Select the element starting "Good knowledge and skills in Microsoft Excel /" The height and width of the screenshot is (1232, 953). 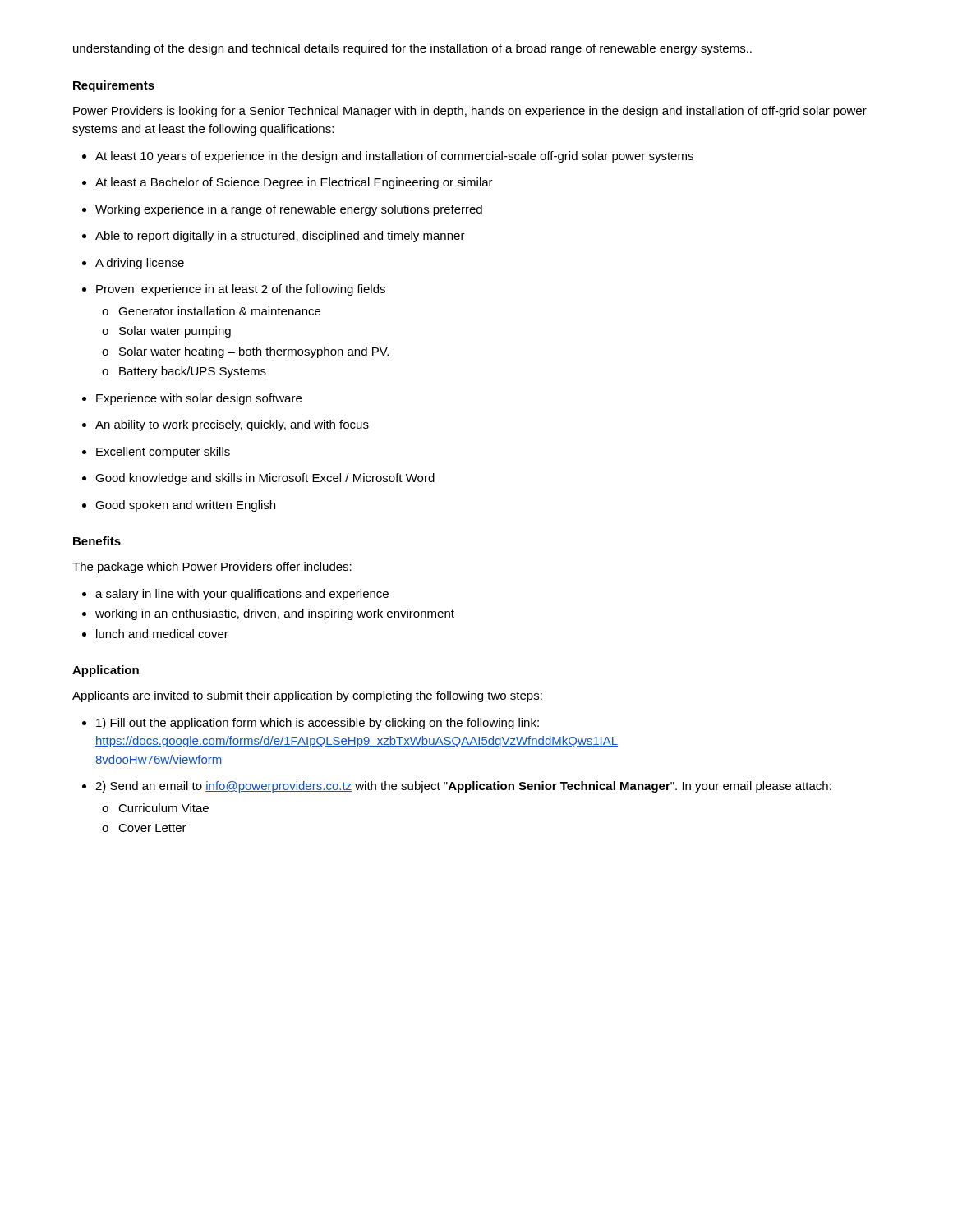click(x=265, y=478)
